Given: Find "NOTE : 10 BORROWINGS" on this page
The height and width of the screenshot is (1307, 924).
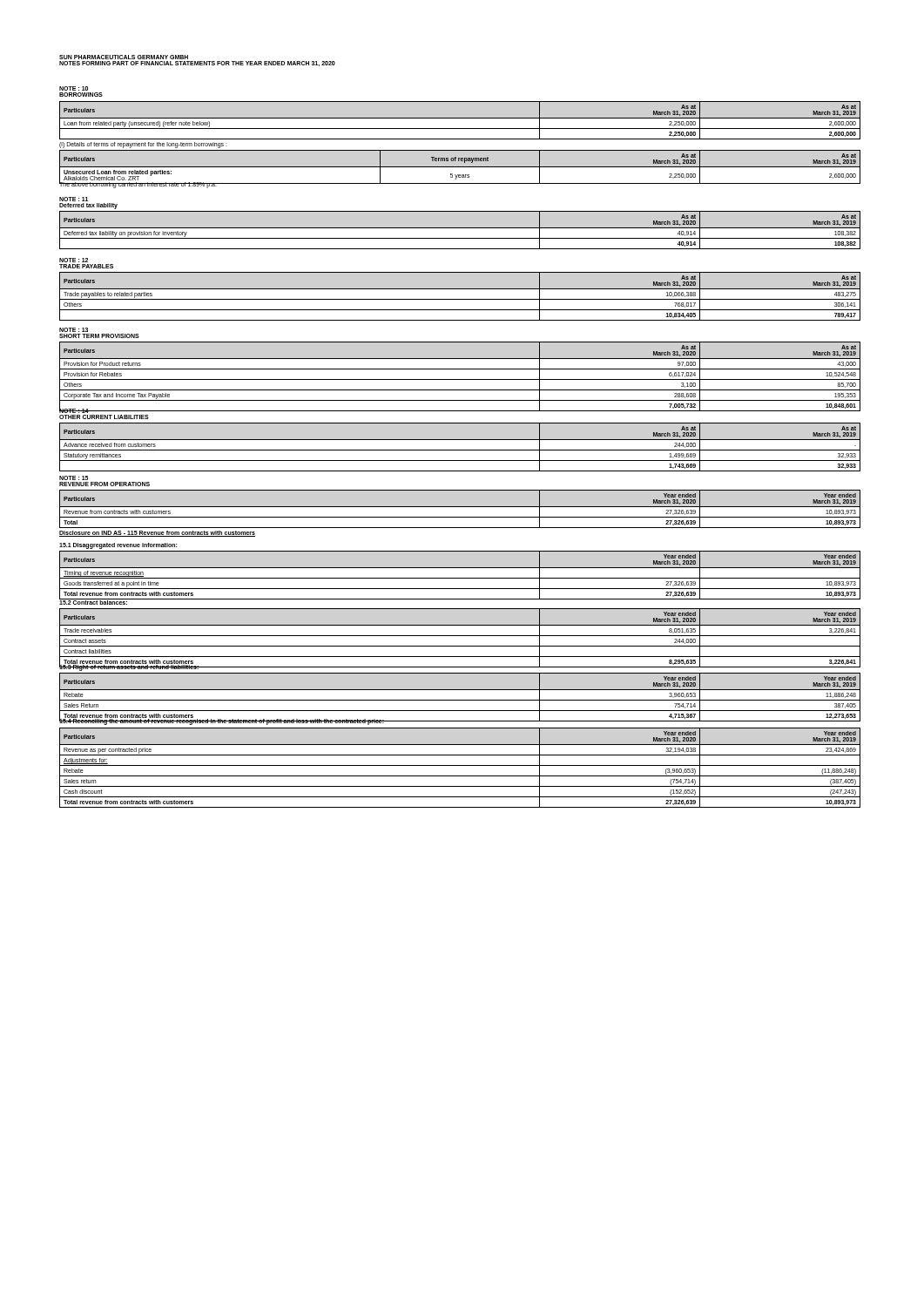Looking at the screenshot, I should tap(81, 91).
